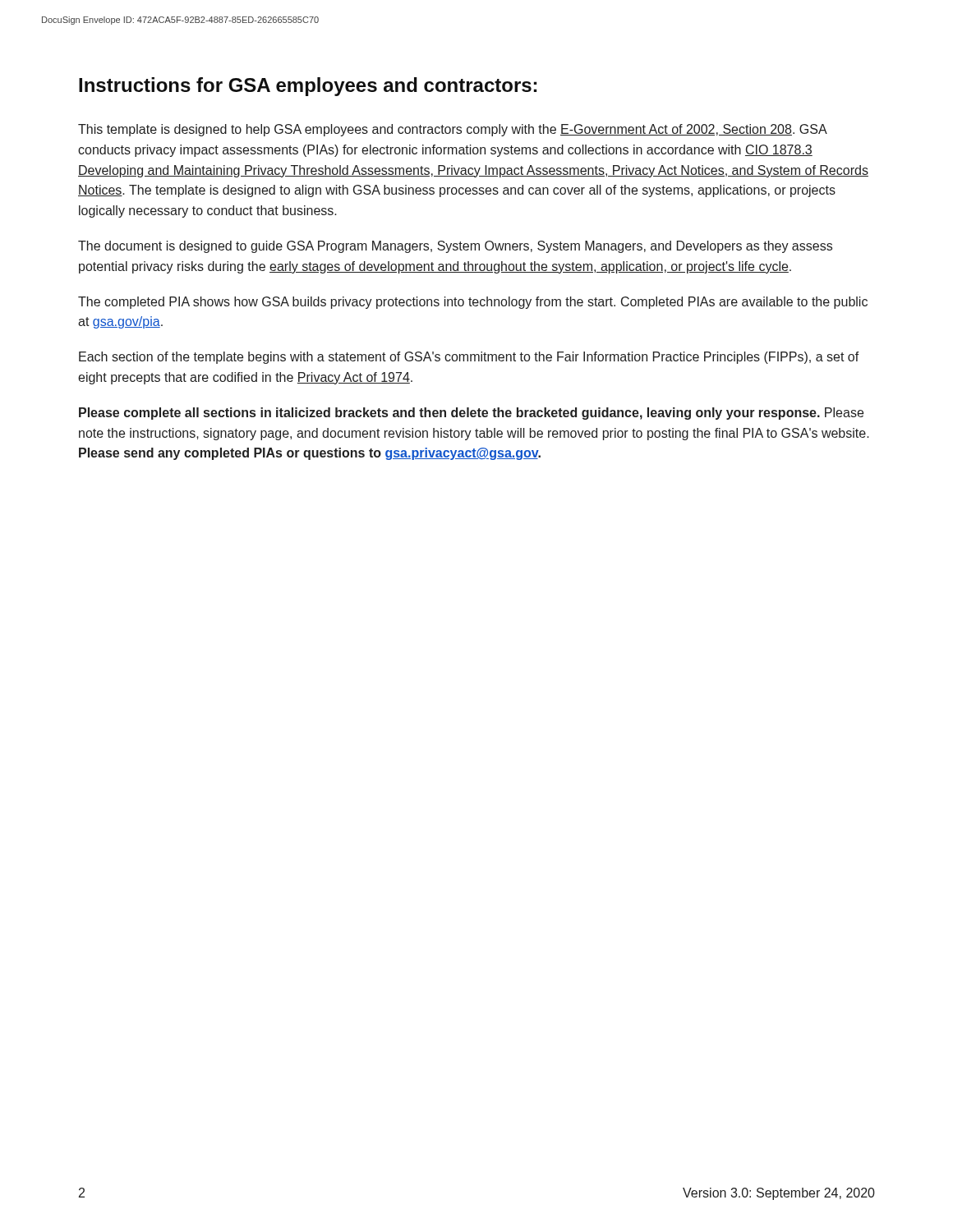Locate the block of text that opens with "The document is designed to guide GSA"

coord(476,257)
